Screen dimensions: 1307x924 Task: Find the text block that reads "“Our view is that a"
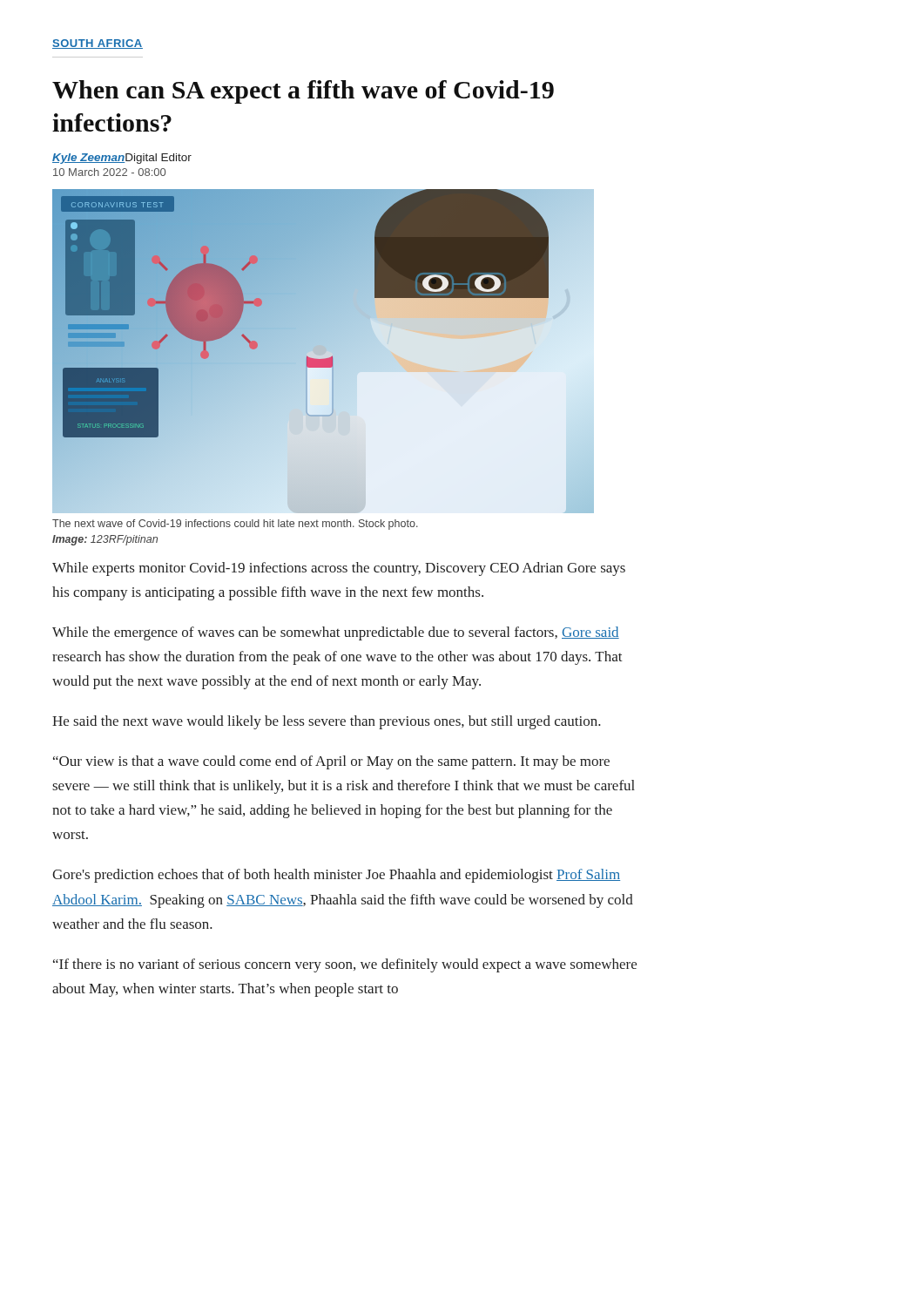pos(344,798)
